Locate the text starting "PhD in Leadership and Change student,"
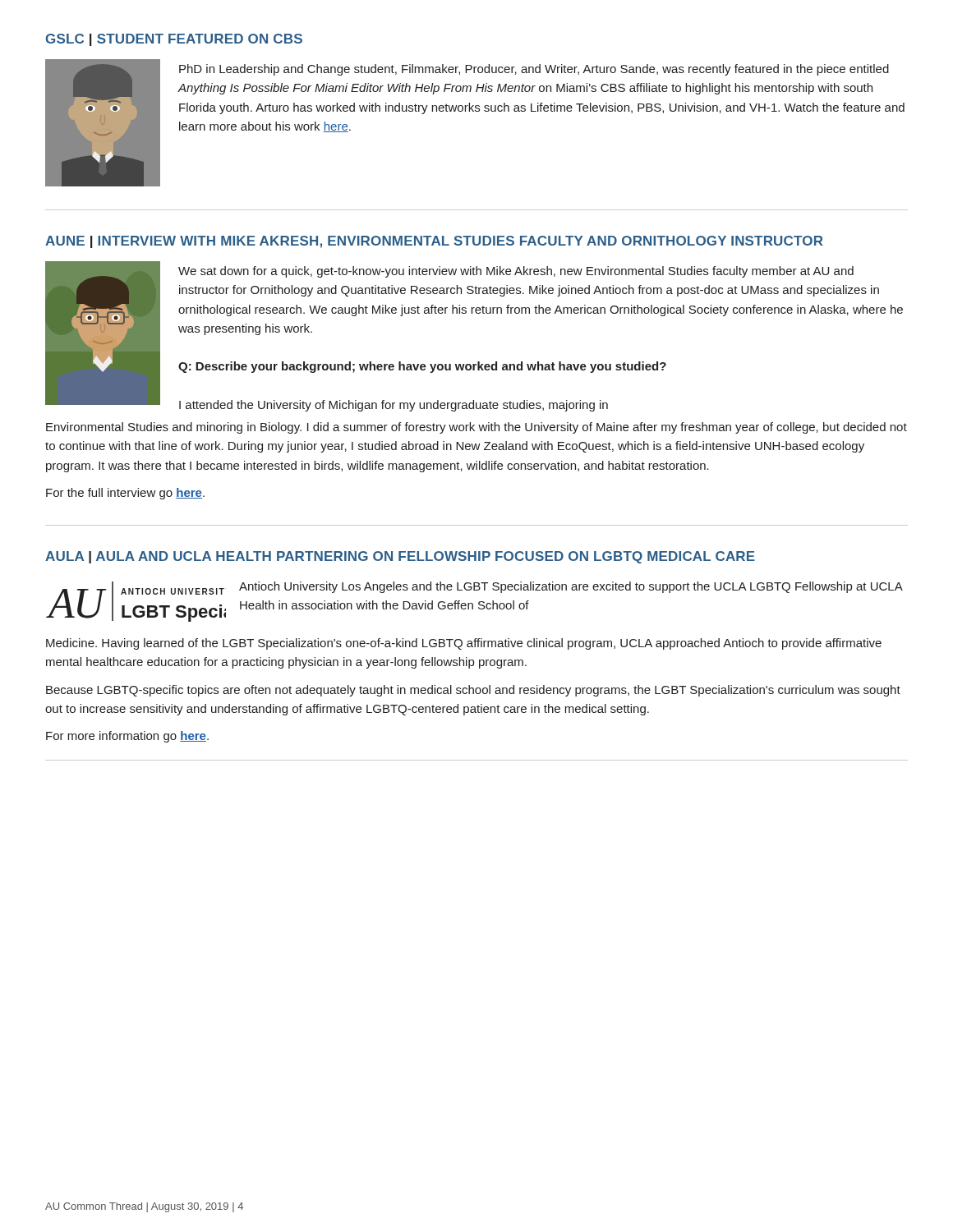 tap(542, 97)
